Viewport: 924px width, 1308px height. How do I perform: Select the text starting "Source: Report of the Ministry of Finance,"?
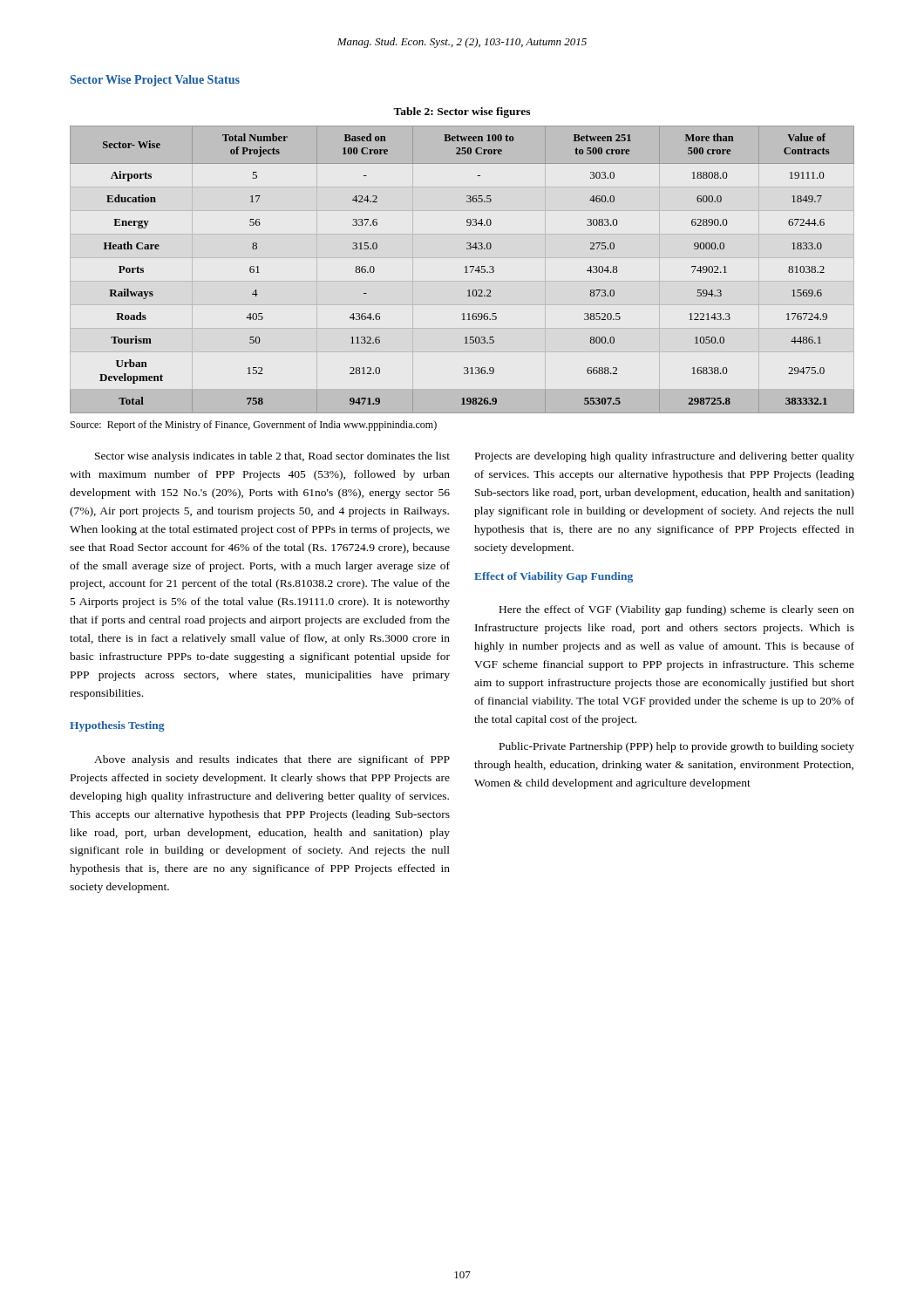coord(253,425)
